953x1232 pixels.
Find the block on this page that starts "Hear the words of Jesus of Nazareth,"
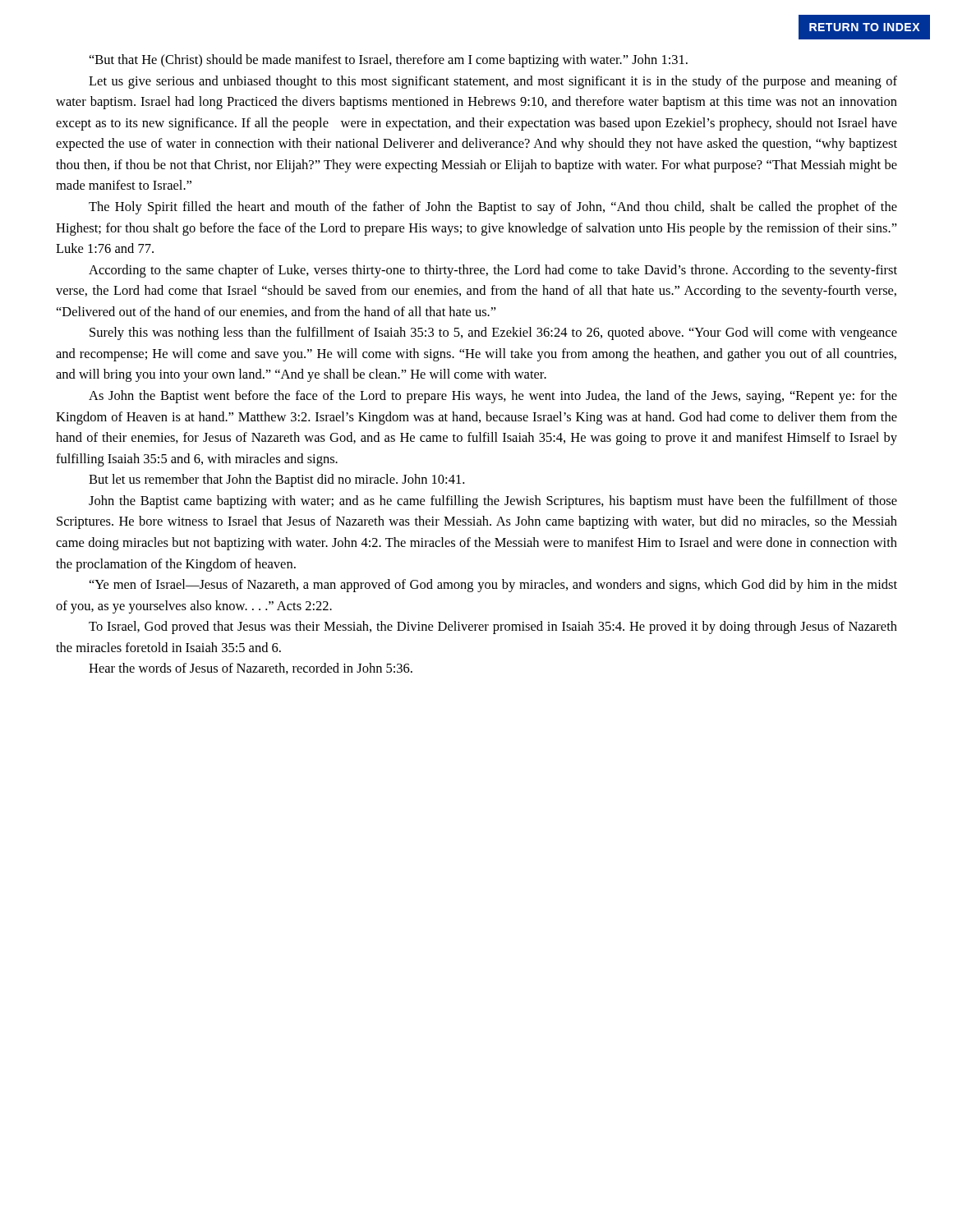251,669
